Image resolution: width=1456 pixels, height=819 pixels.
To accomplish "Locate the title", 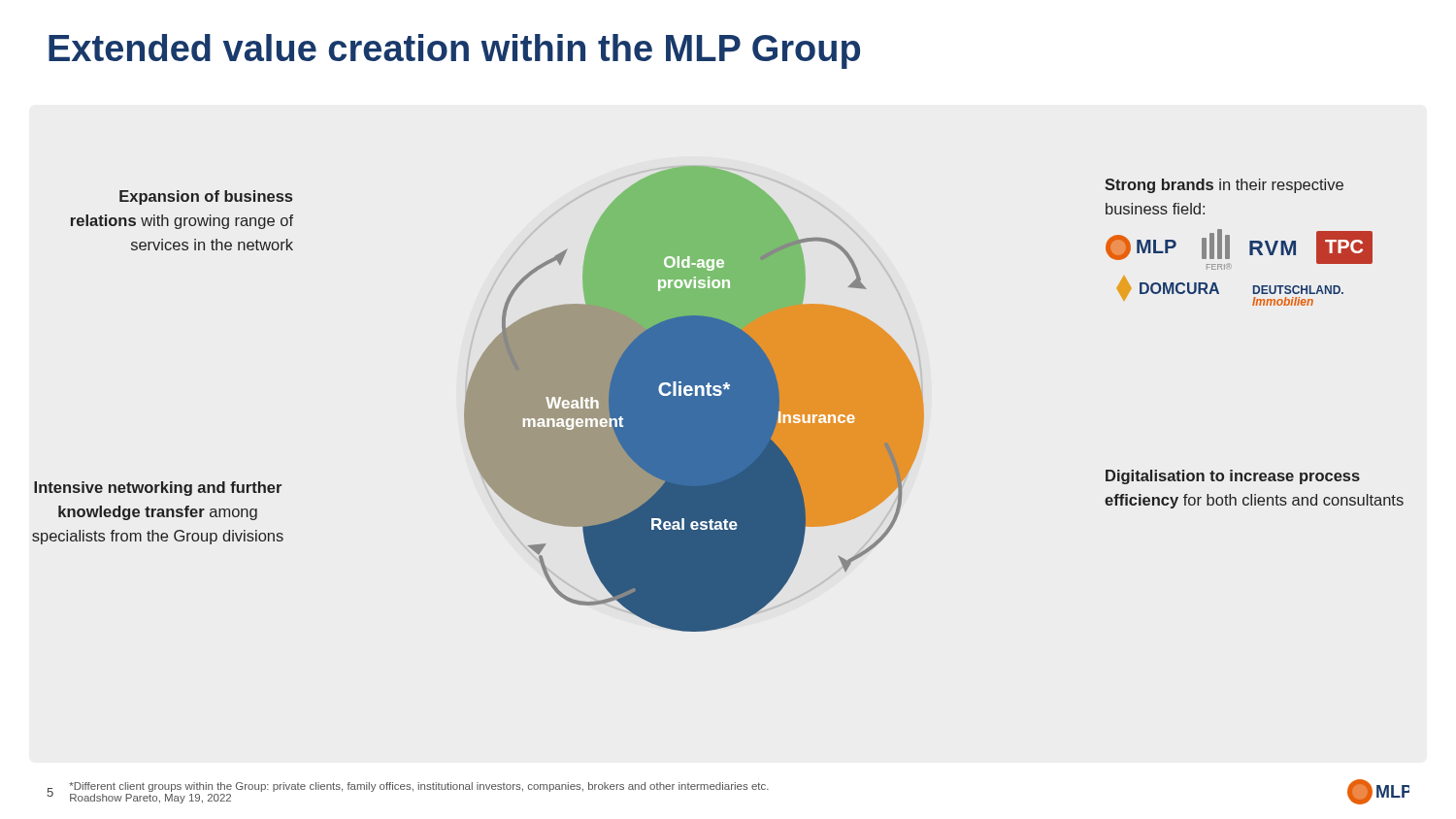I will tap(454, 49).
